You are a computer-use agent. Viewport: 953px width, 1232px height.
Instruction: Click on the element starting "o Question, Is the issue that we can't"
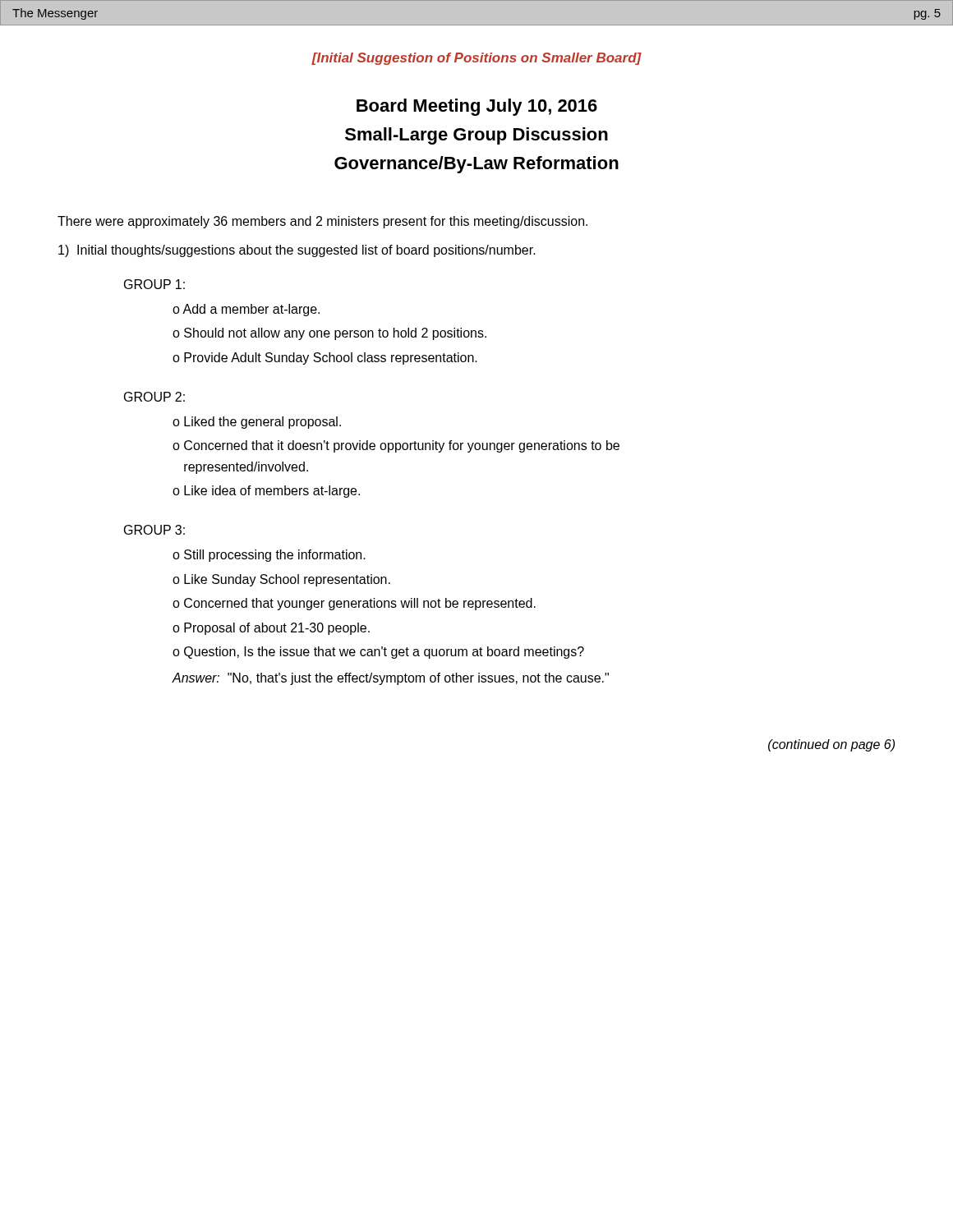coord(378,652)
